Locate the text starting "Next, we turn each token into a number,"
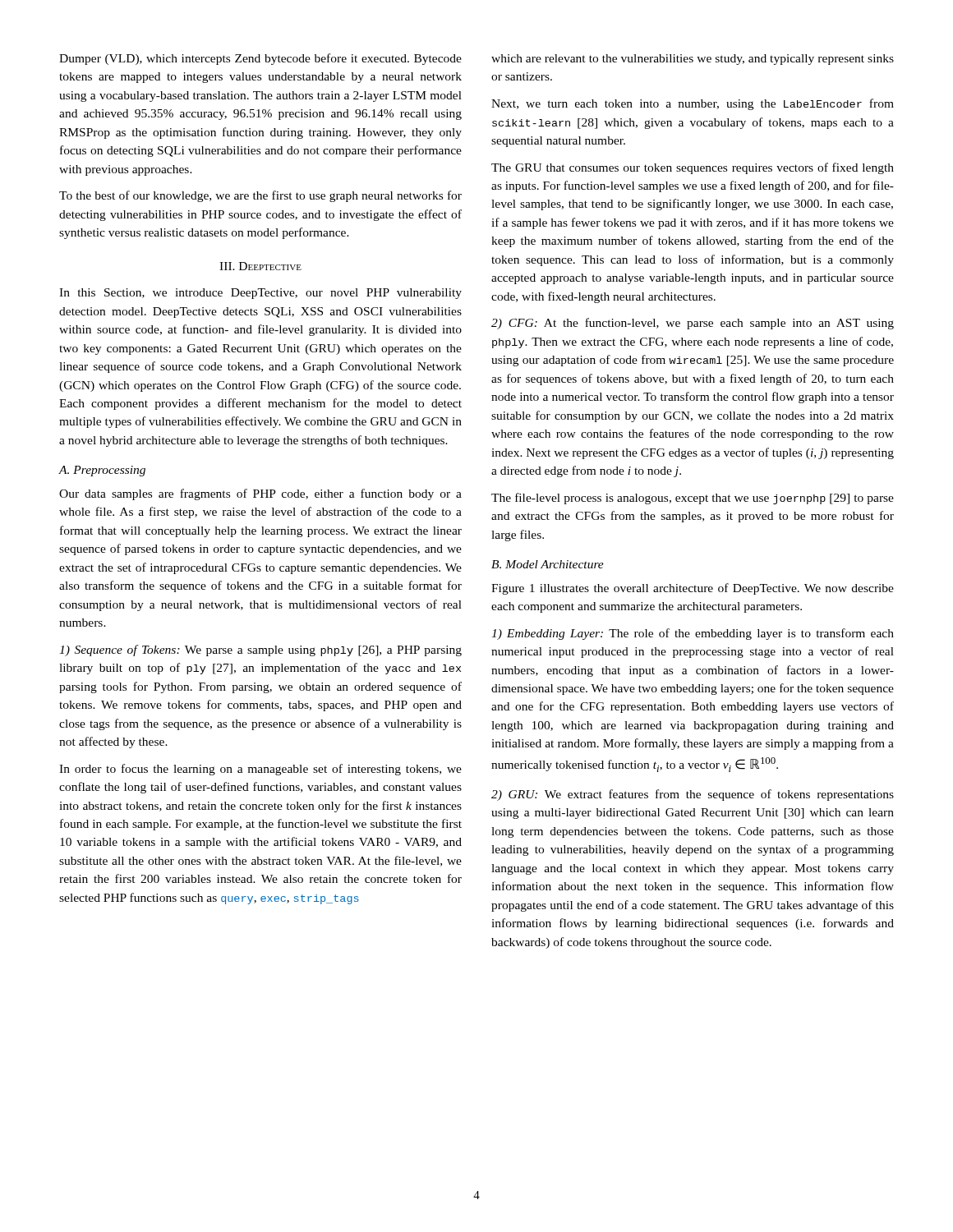The width and height of the screenshot is (953, 1232). (693, 122)
